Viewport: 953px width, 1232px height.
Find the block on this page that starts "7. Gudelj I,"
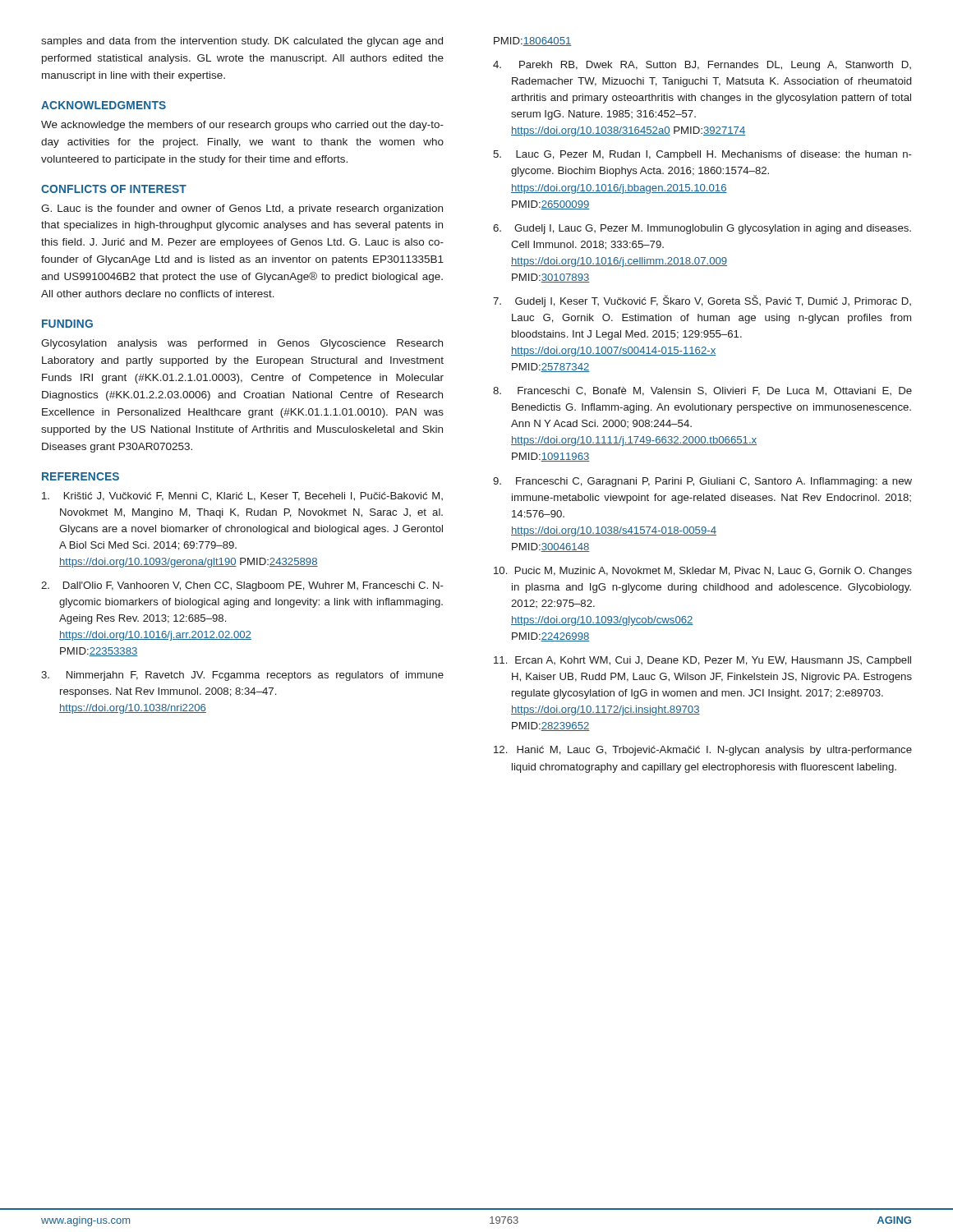click(702, 334)
